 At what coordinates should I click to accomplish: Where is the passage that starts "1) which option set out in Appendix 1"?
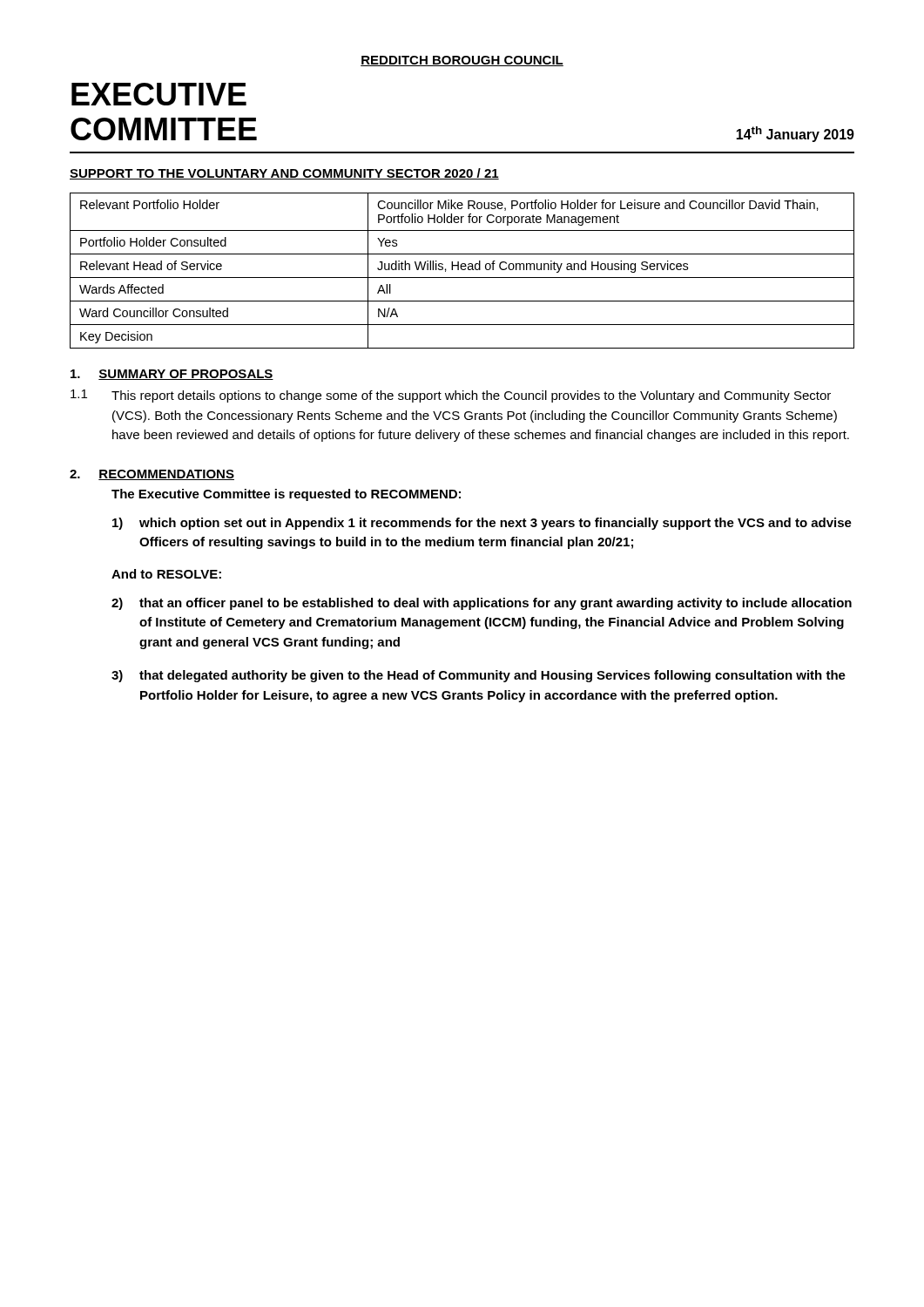[483, 533]
